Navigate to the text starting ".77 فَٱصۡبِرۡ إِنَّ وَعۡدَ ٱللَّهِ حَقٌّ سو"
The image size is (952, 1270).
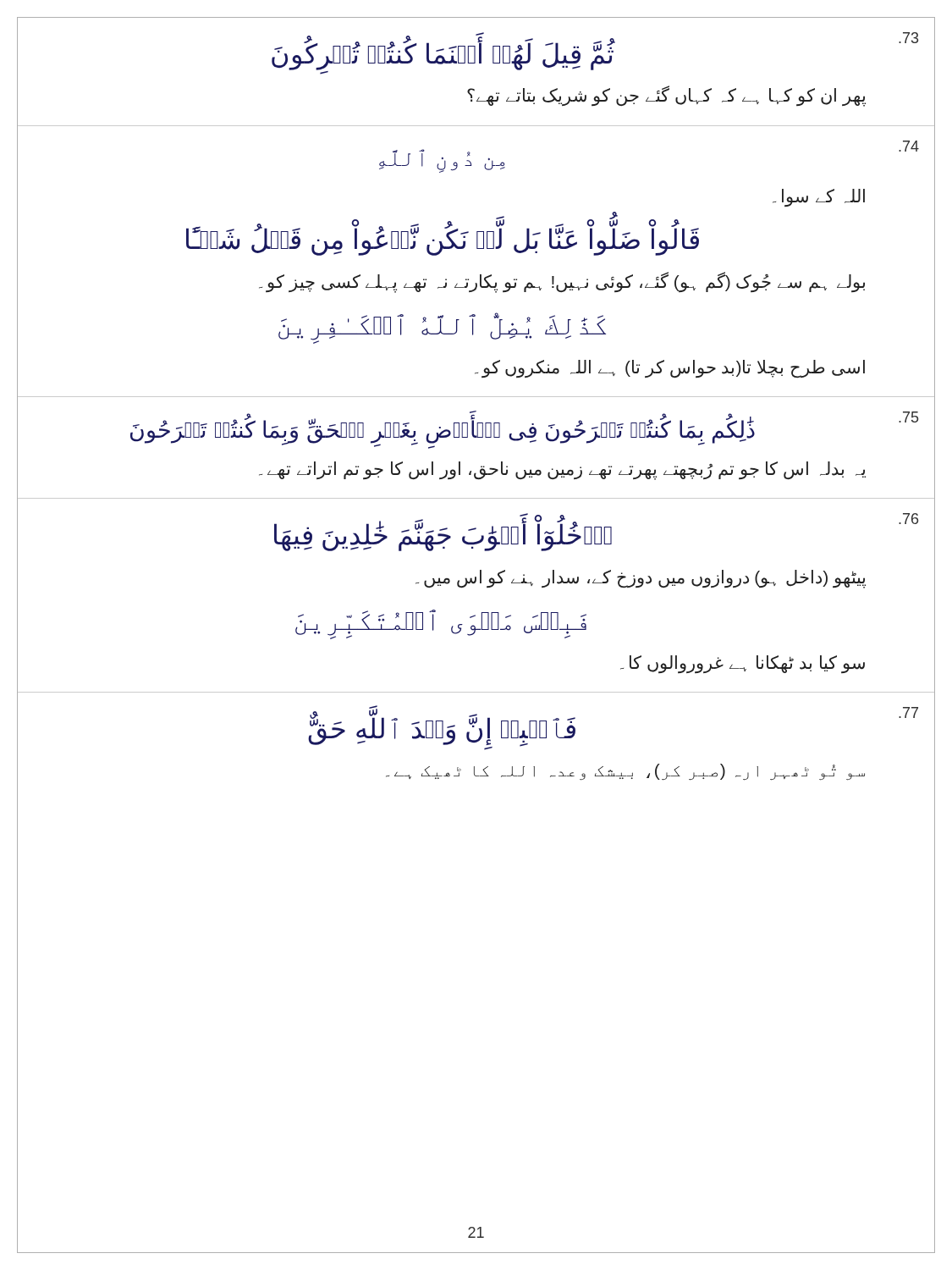click(477, 746)
